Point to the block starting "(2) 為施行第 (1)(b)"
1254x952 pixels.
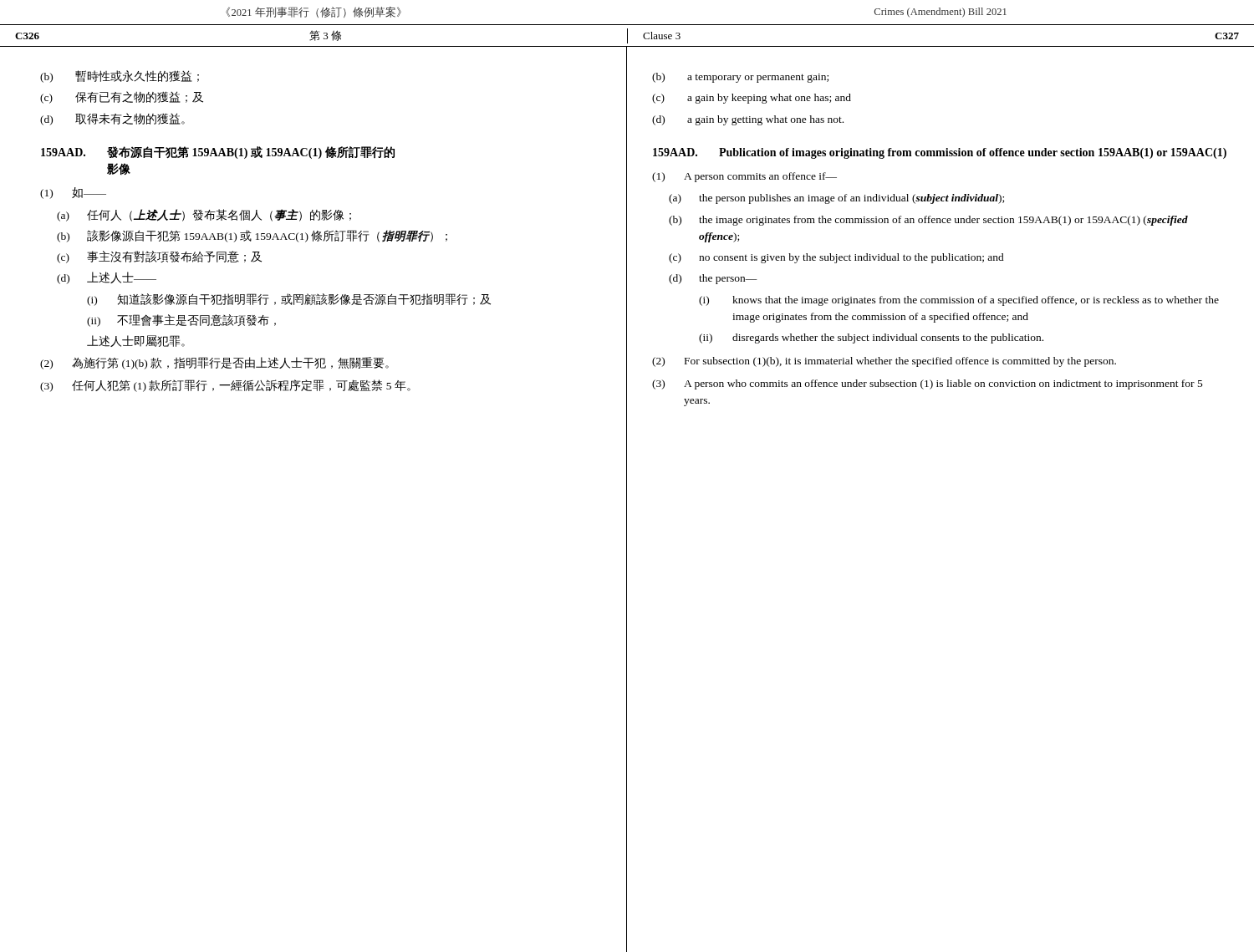point(321,364)
